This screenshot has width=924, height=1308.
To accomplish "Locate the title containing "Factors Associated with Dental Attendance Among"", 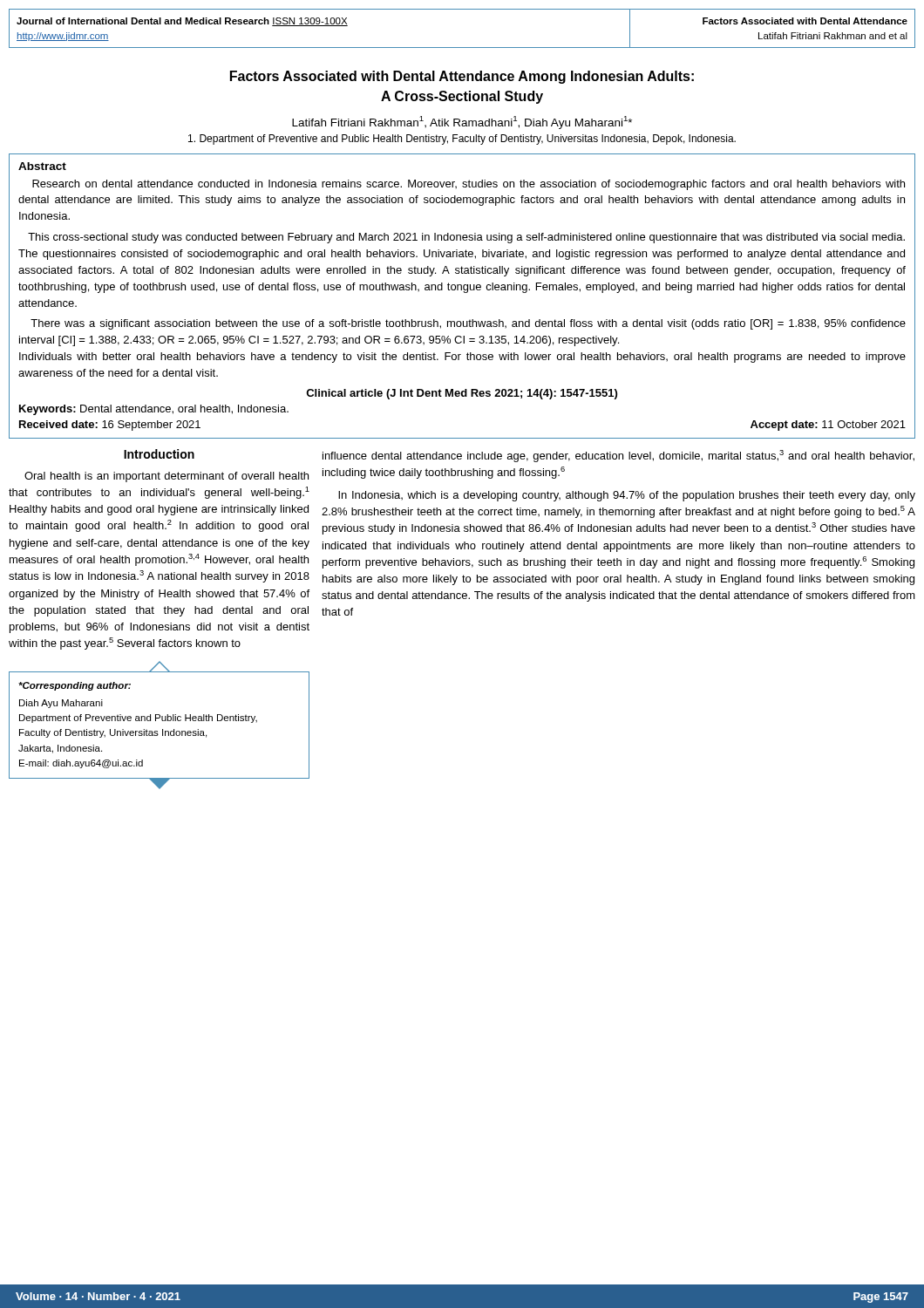I will coord(462,87).
